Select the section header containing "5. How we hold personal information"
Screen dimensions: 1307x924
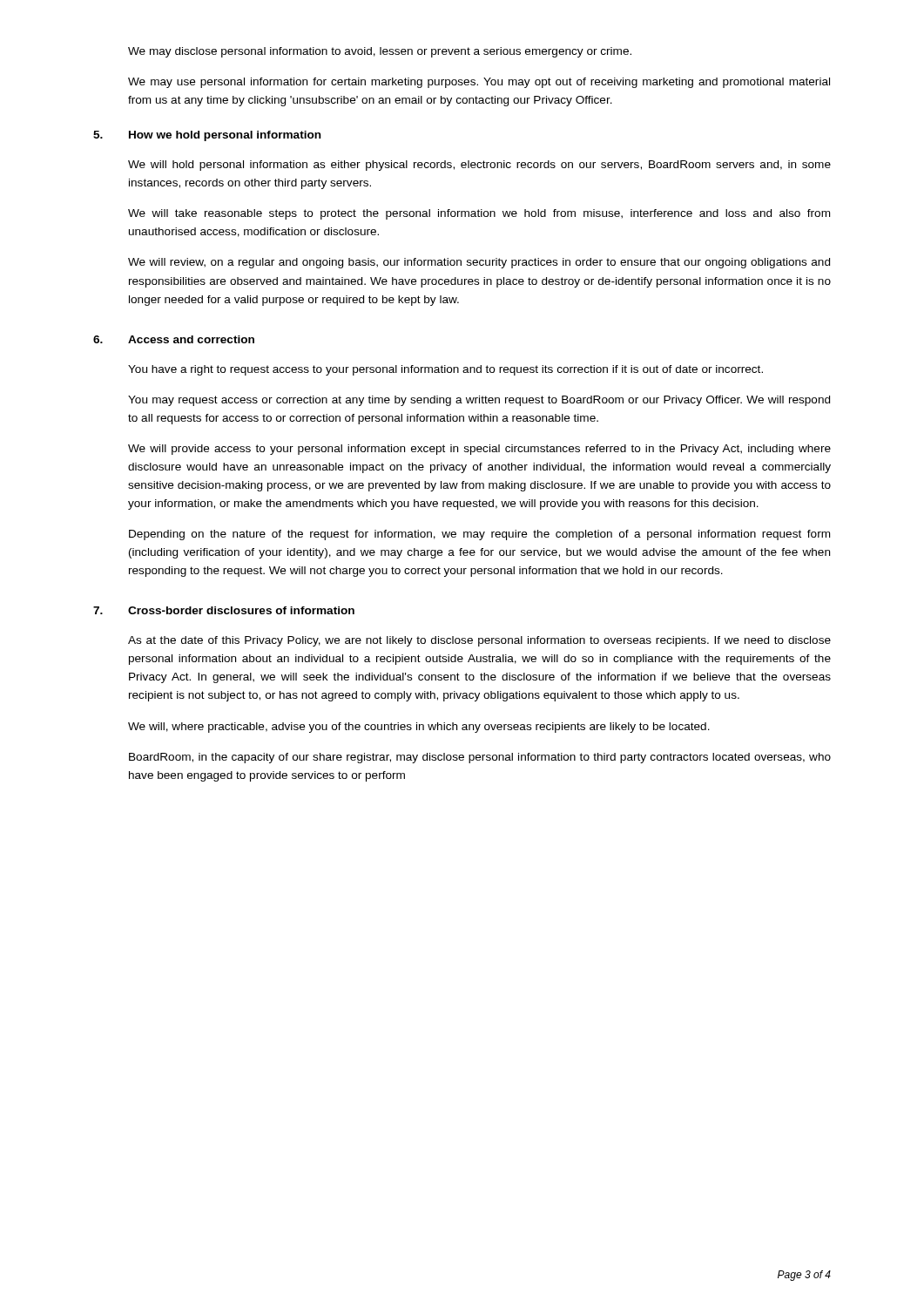[207, 135]
